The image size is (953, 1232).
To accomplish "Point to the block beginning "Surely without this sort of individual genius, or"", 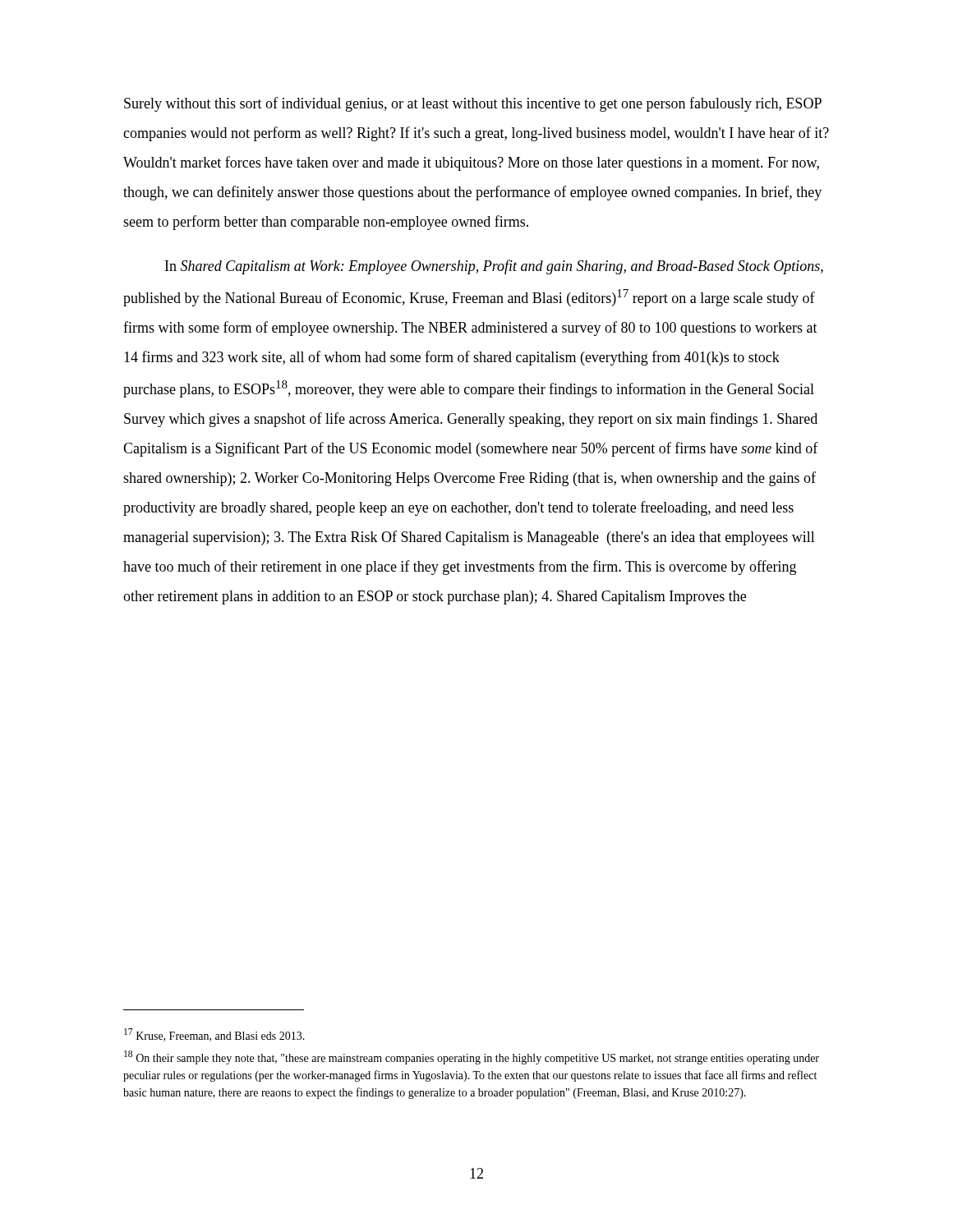I will pyautogui.click(x=476, y=163).
